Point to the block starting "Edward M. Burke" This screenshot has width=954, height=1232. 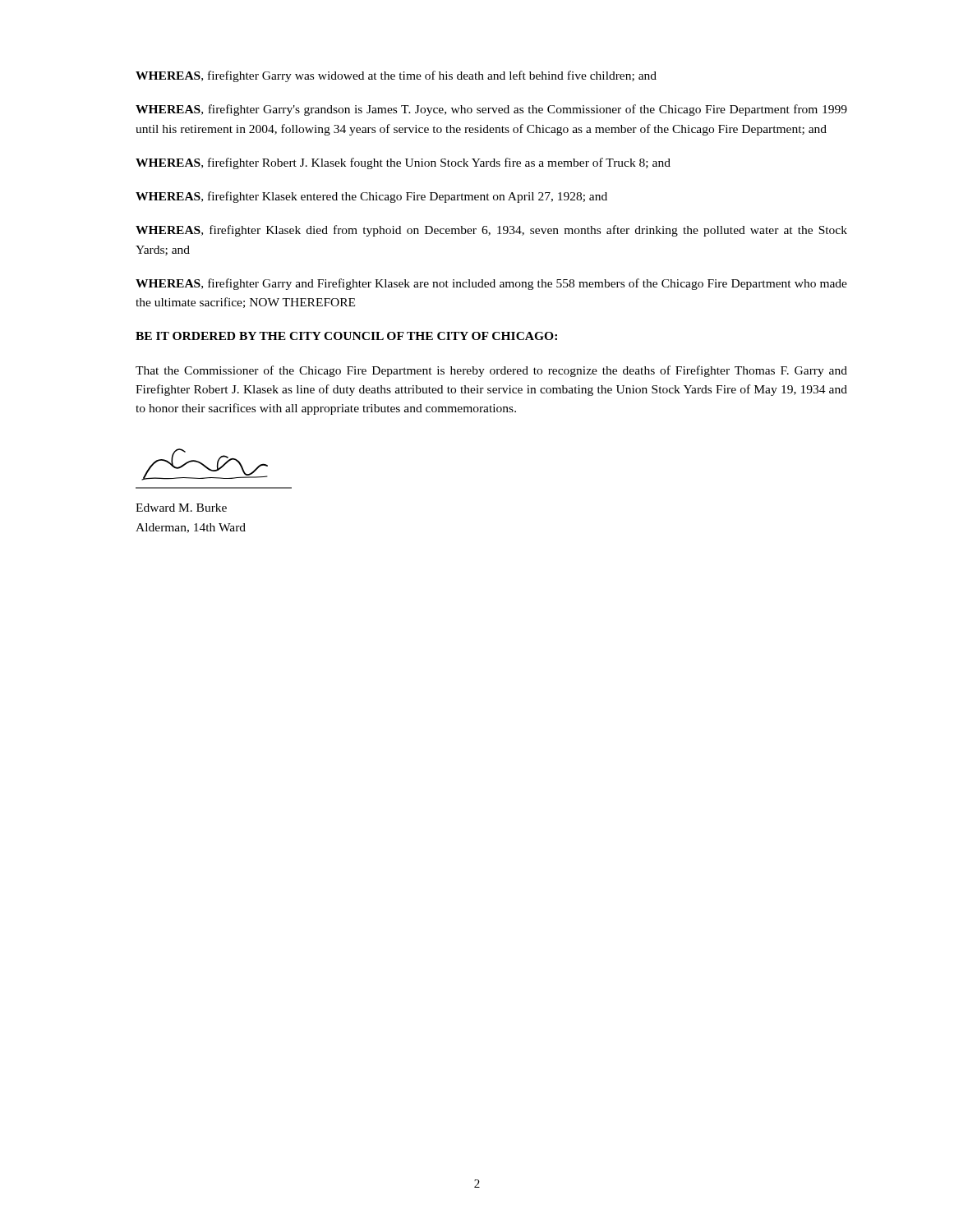point(191,517)
